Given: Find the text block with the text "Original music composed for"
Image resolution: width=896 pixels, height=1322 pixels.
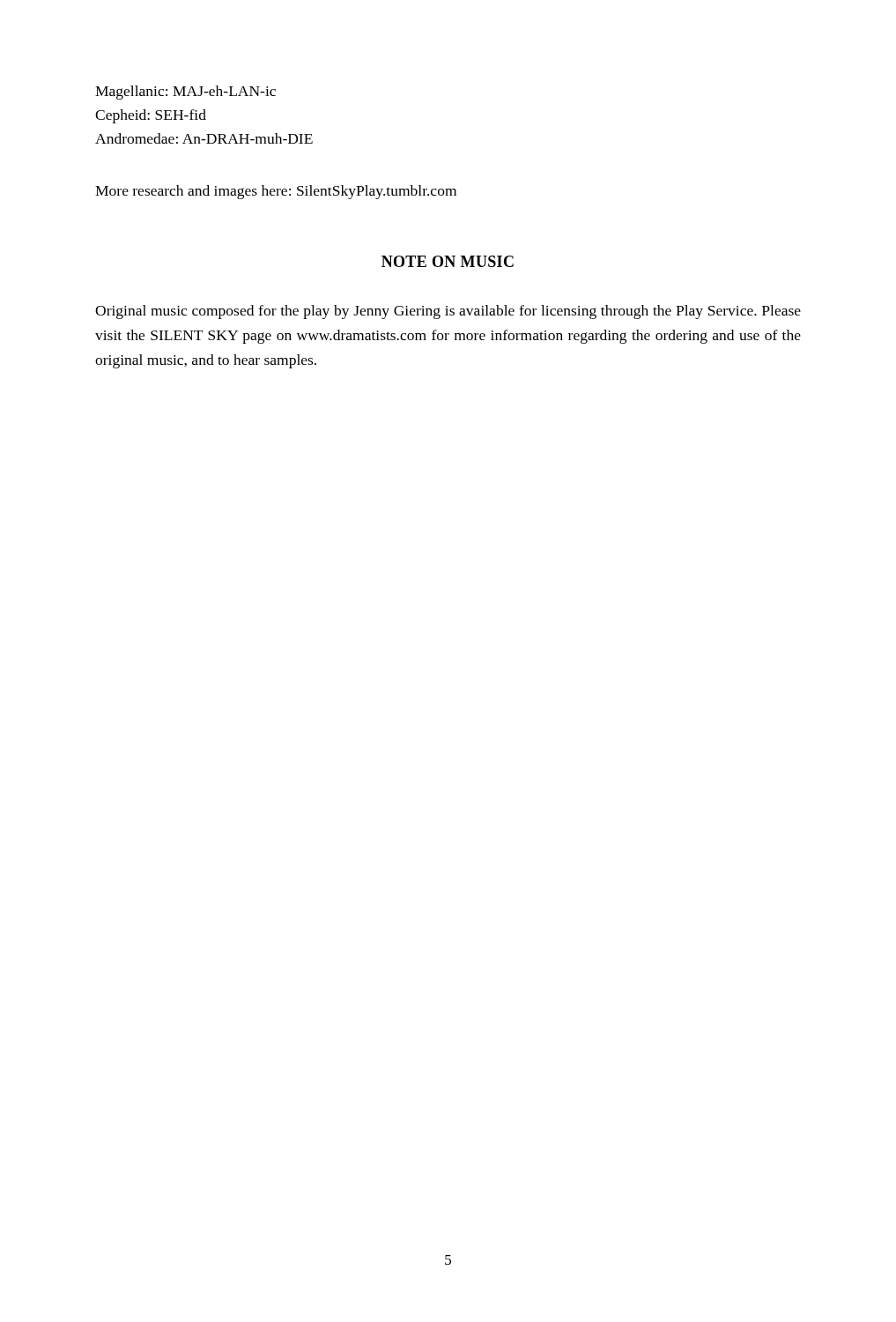Looking at the screenshot, I should click(x=448, y=334).
